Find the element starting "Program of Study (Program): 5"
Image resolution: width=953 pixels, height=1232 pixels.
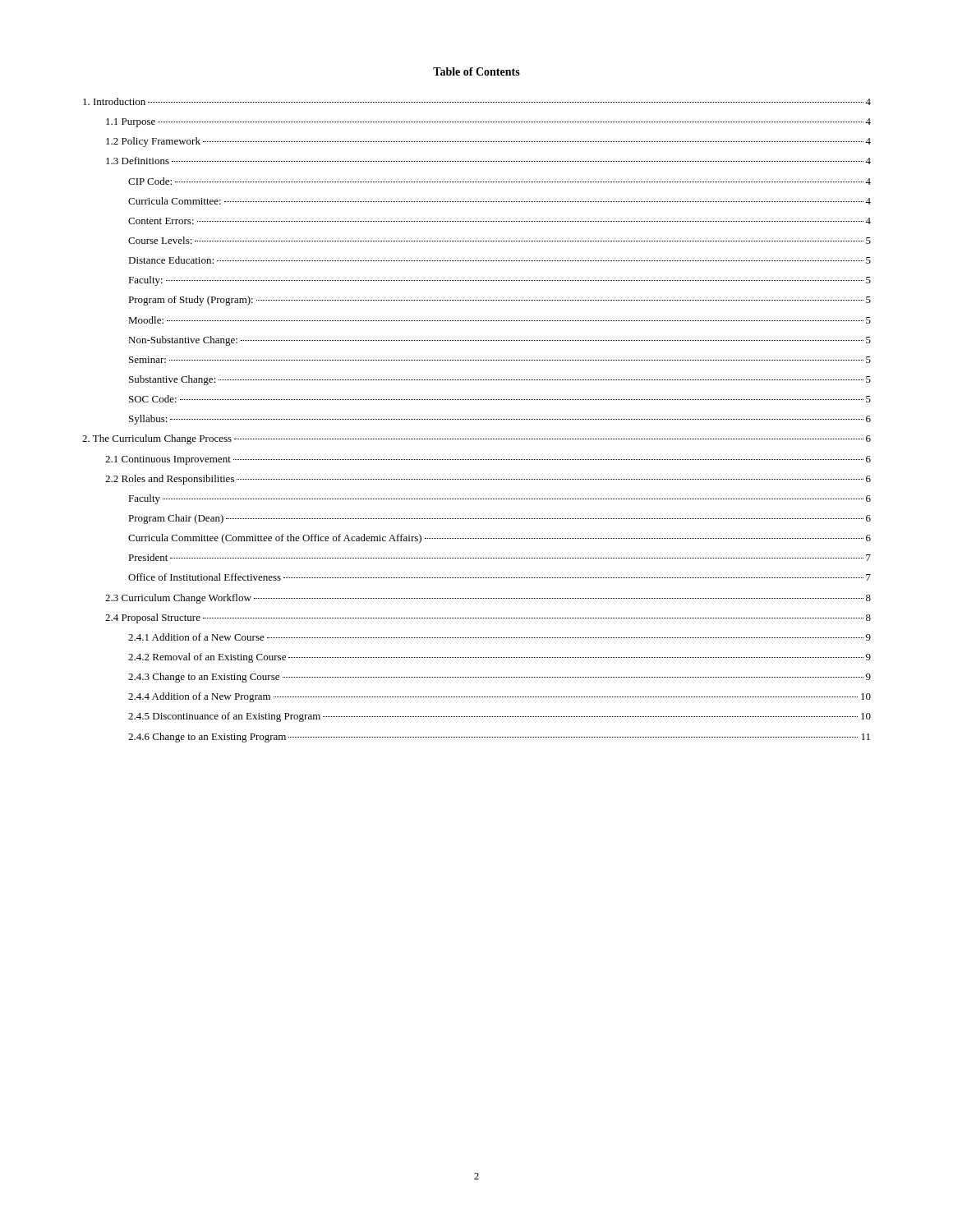tap(500, 300)
